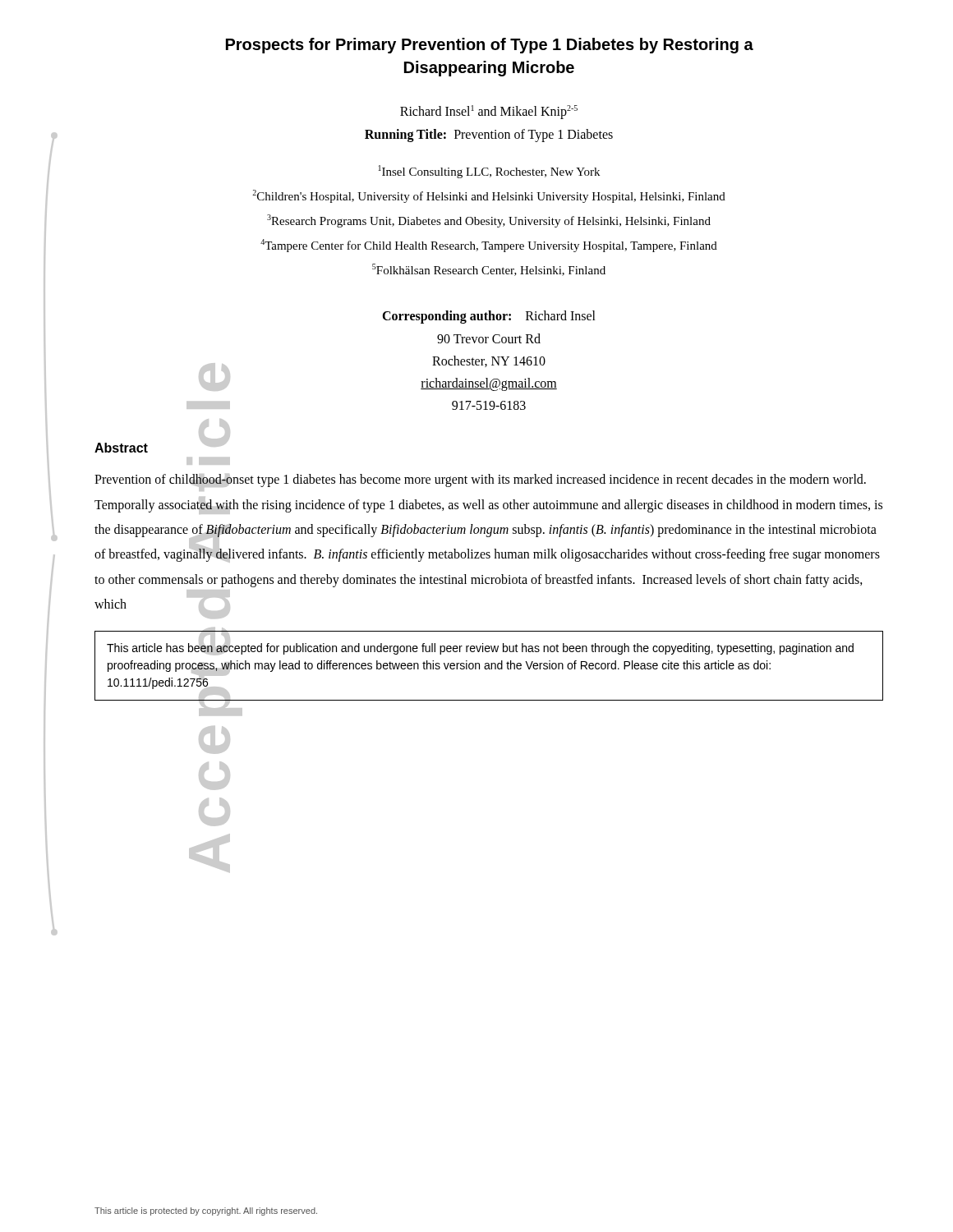Viewport: 953px width, 1232px height.
Task: Find the block on this page that starts "This article has been"
Action: (489, 665)
